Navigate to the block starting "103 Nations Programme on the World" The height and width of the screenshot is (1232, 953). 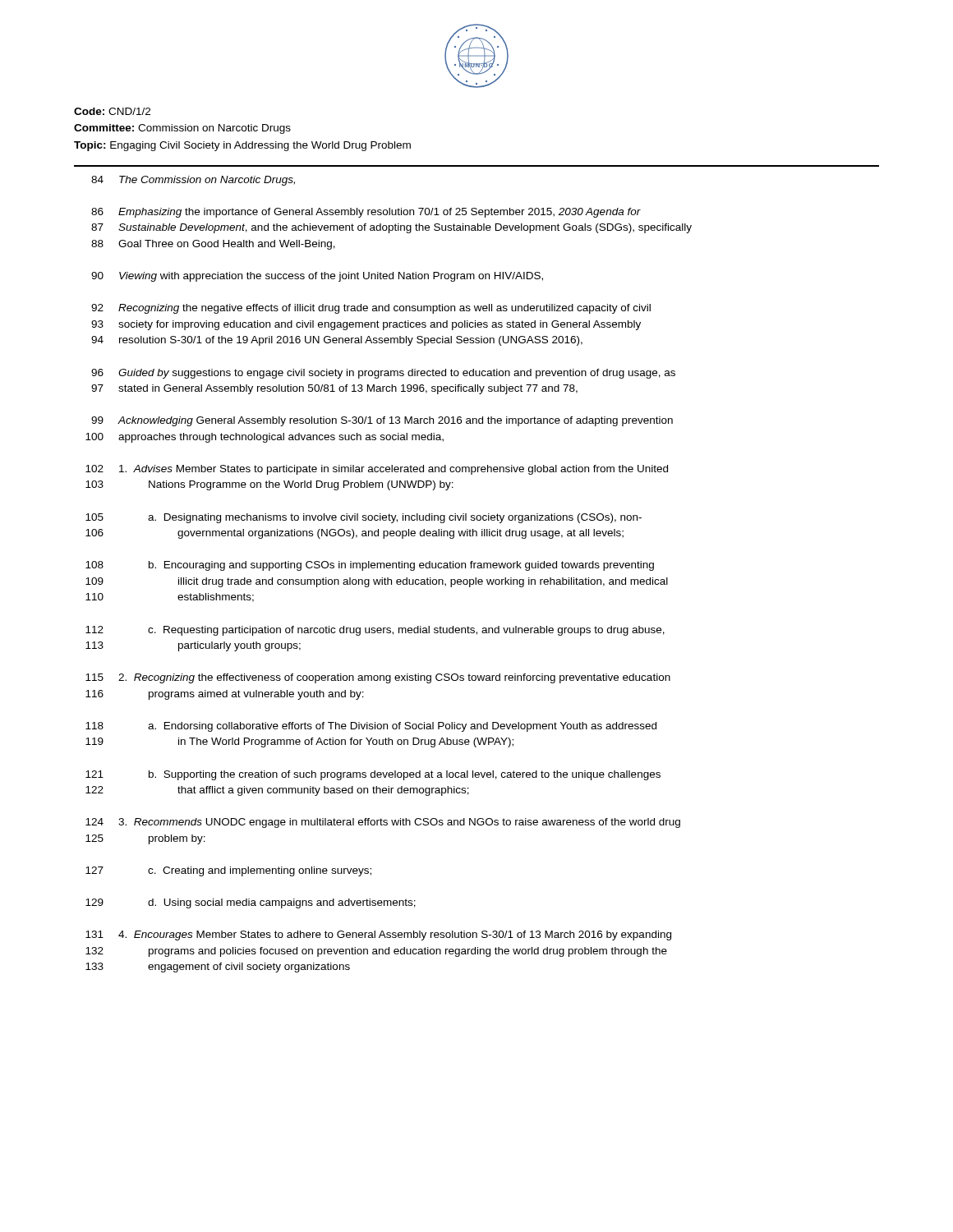[x=476, y=485]
